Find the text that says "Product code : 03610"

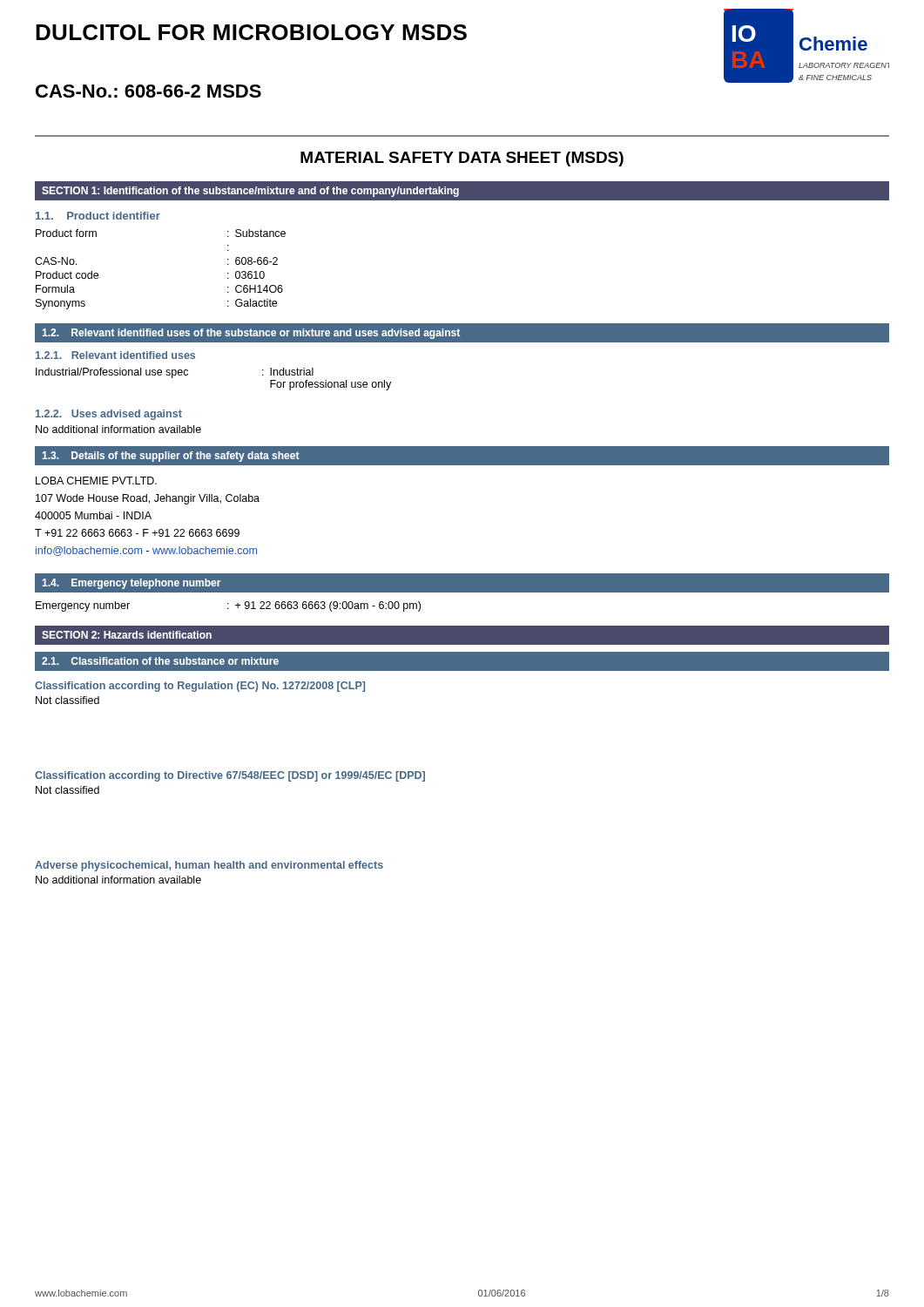click(x=65, y=275)
